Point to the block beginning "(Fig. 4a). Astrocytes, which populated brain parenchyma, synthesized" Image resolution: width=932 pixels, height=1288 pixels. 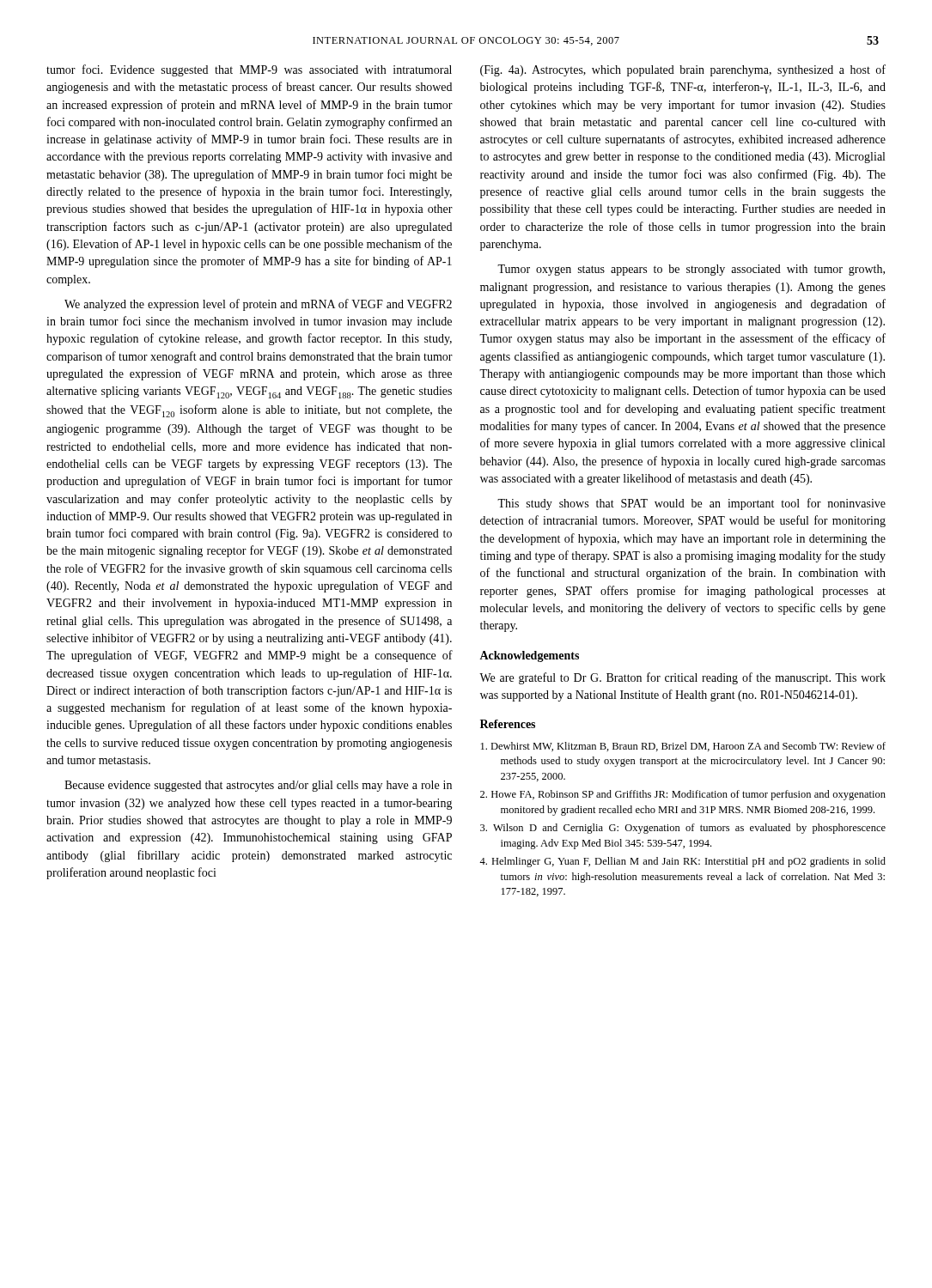pyautogui.click(x=683, y=158)
